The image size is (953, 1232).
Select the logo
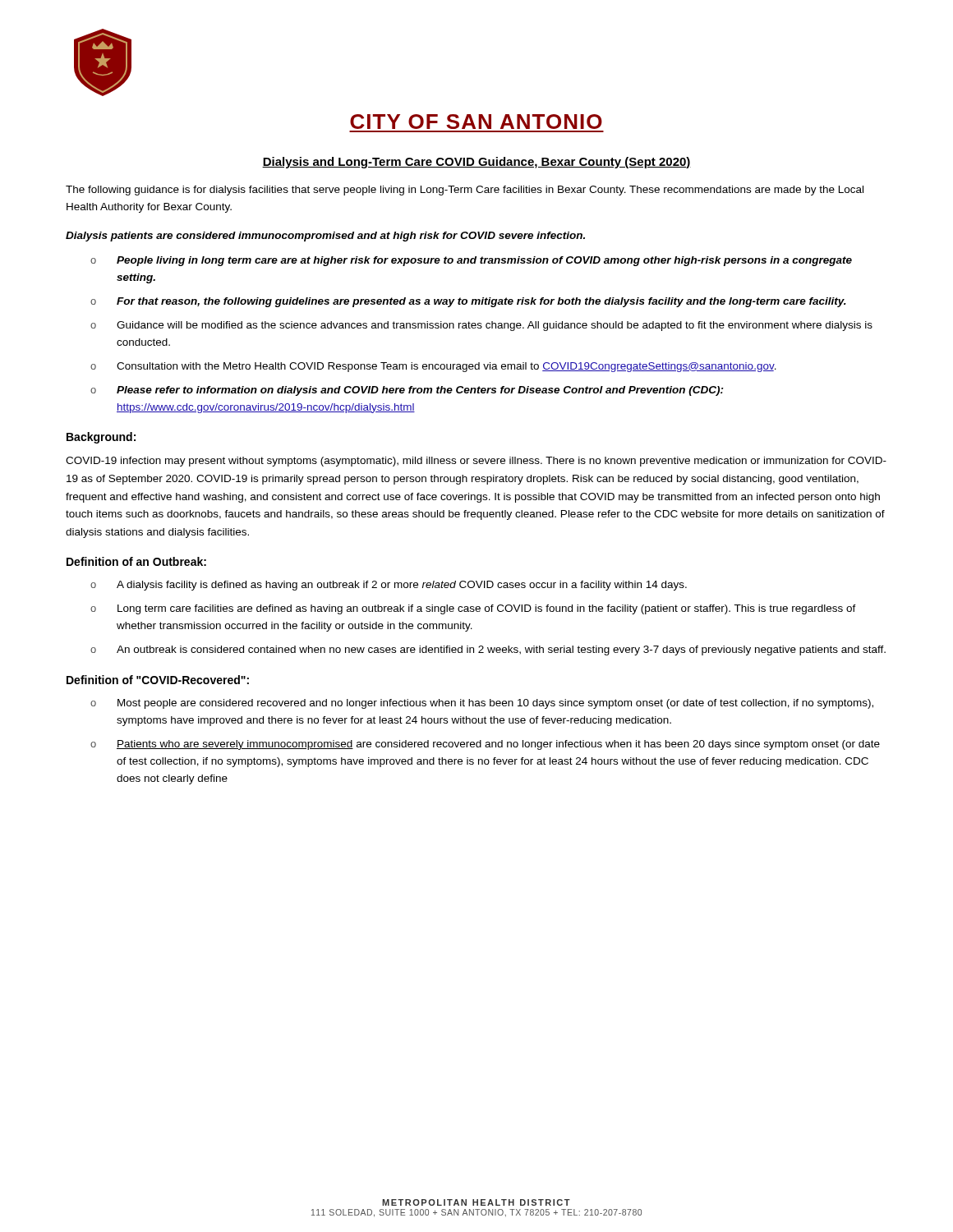click(476, 63)
